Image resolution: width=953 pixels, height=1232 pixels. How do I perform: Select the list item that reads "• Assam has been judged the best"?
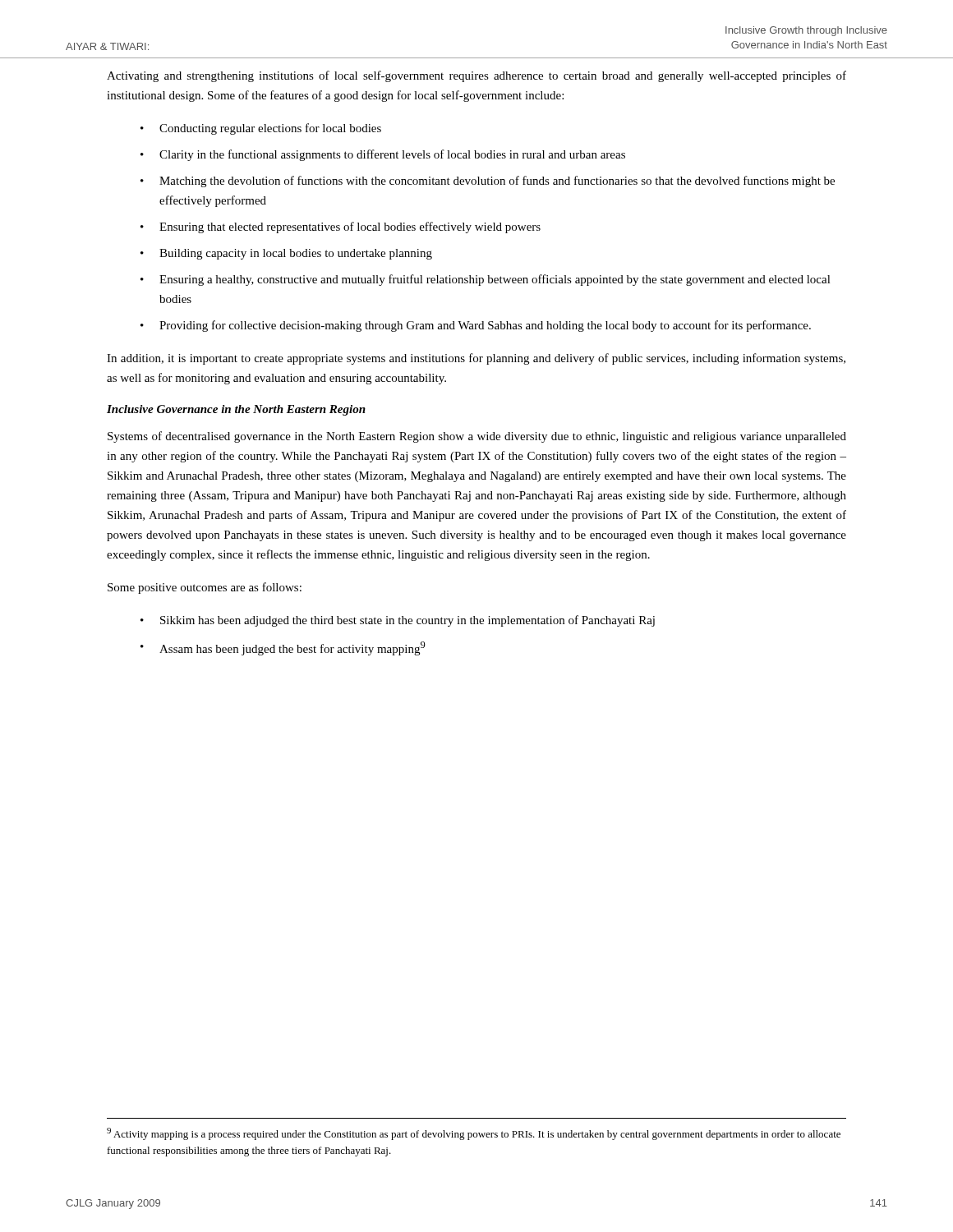pos(283,648)
